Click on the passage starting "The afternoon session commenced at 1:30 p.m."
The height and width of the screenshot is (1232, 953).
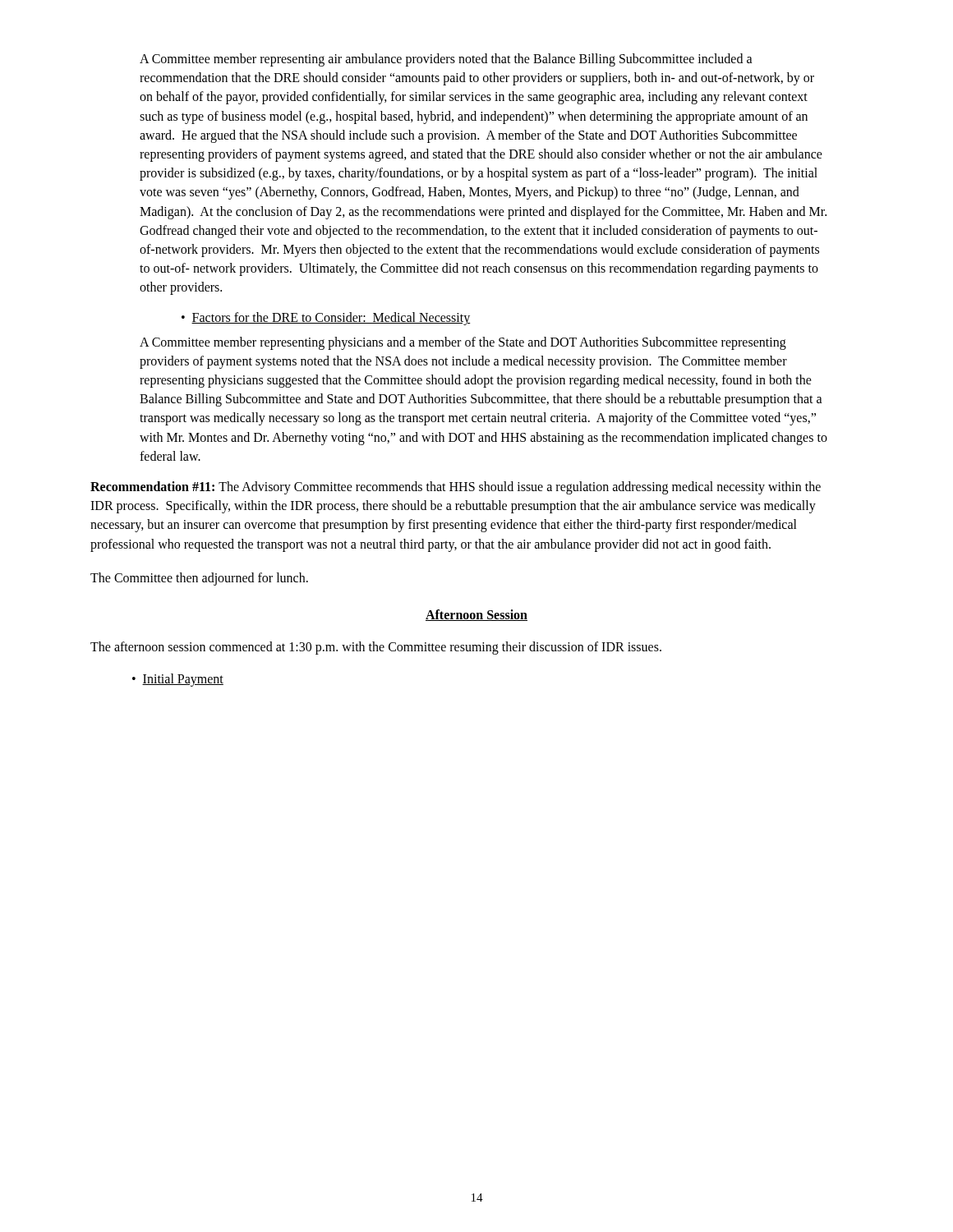coord(476,647)
